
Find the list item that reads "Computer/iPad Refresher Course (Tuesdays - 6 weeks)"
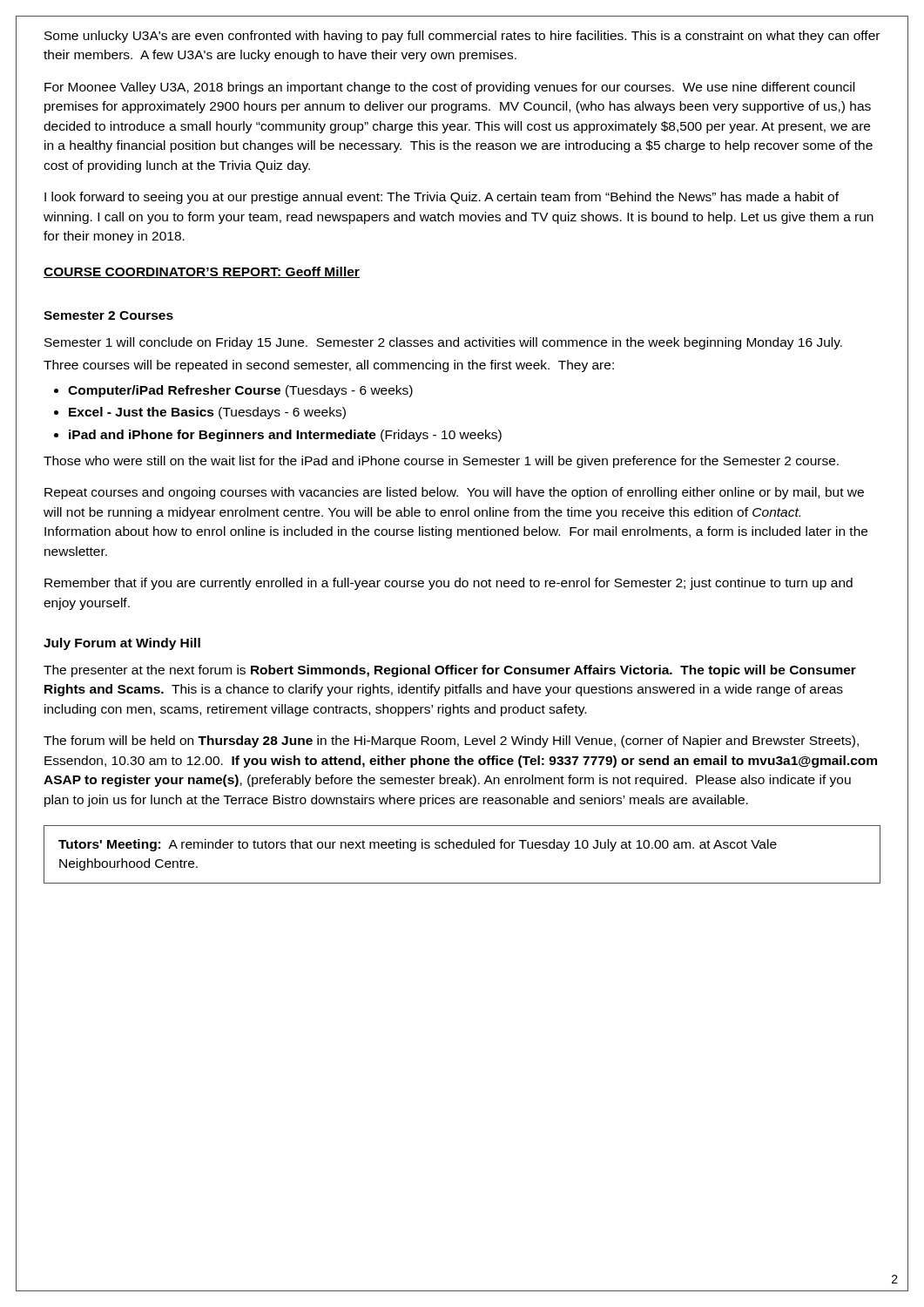pyautogui.click(x=241, y=390)
